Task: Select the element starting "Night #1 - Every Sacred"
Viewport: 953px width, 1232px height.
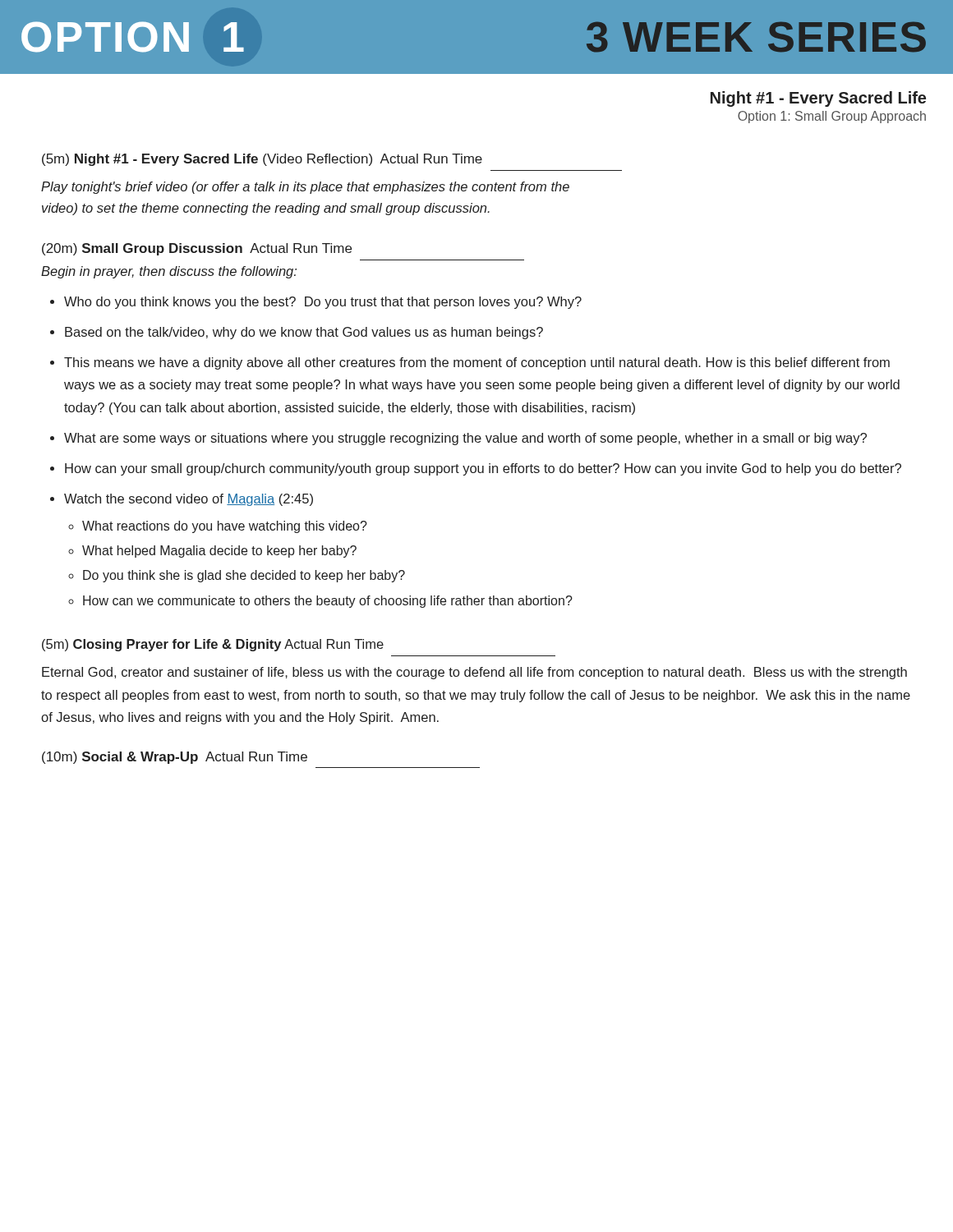Action: pyautogui.click(x=818, y=99)
